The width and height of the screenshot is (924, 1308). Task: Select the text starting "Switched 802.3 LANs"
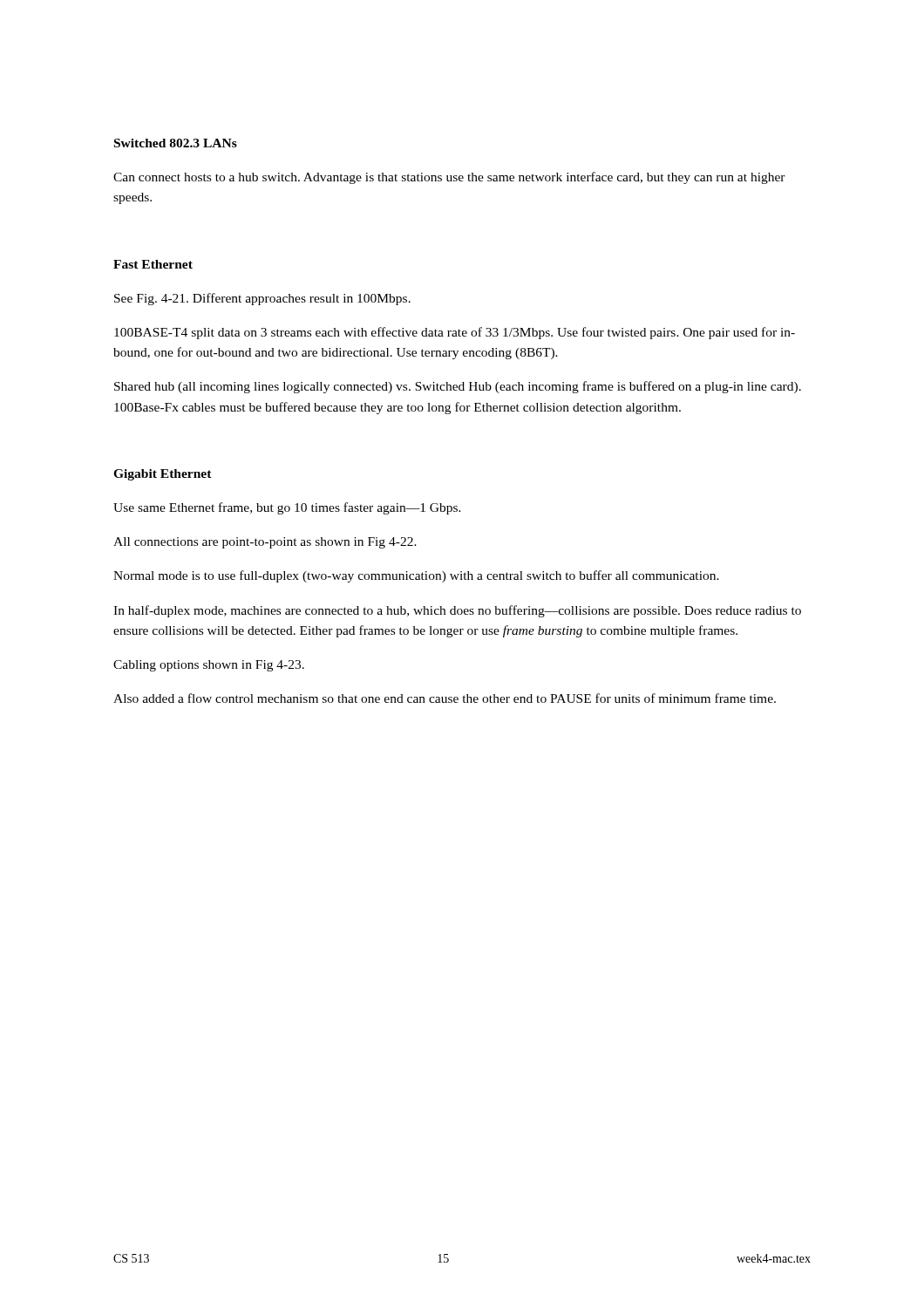[x=175, y=143]
